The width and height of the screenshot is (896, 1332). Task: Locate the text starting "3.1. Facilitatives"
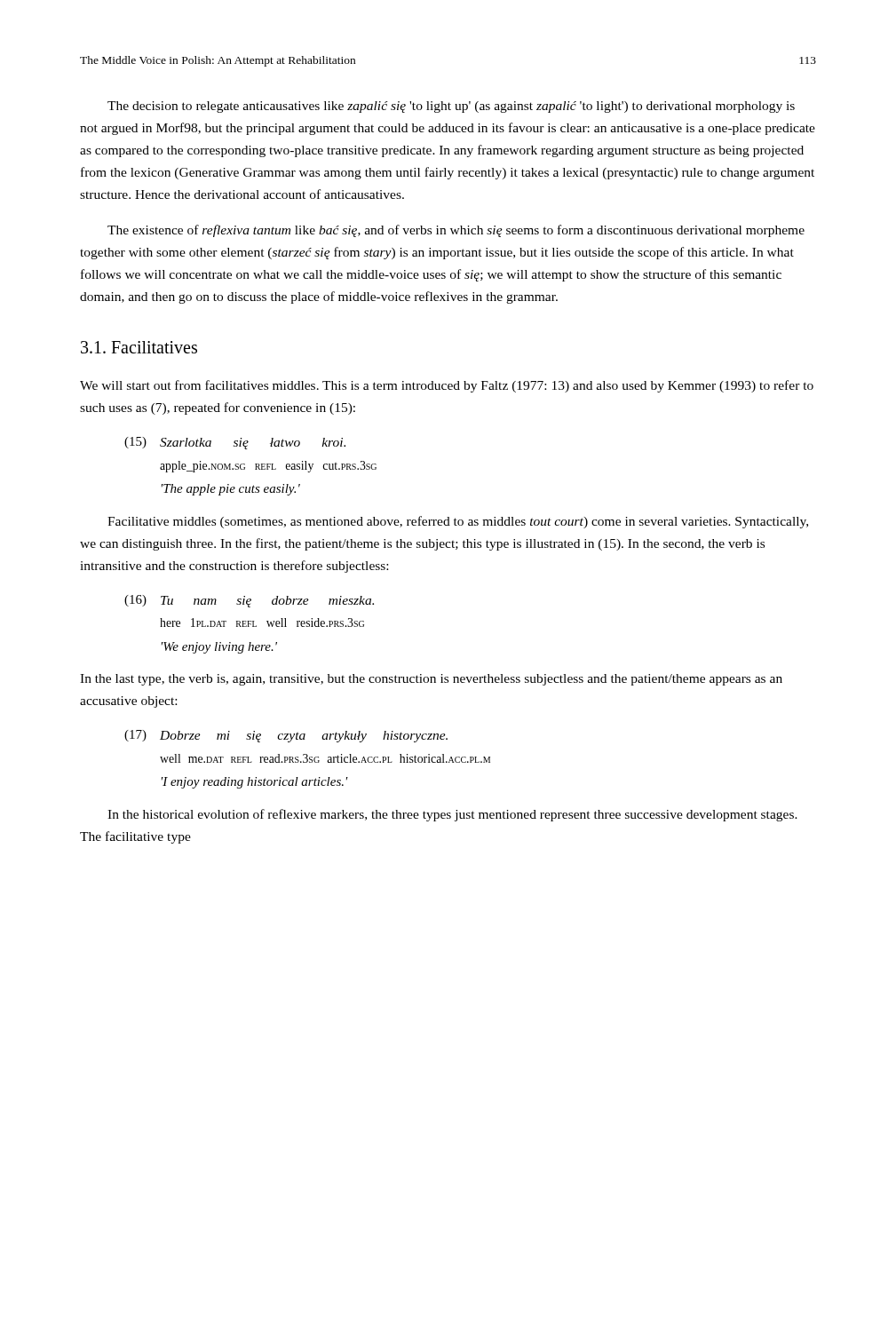tap(139, 347)
